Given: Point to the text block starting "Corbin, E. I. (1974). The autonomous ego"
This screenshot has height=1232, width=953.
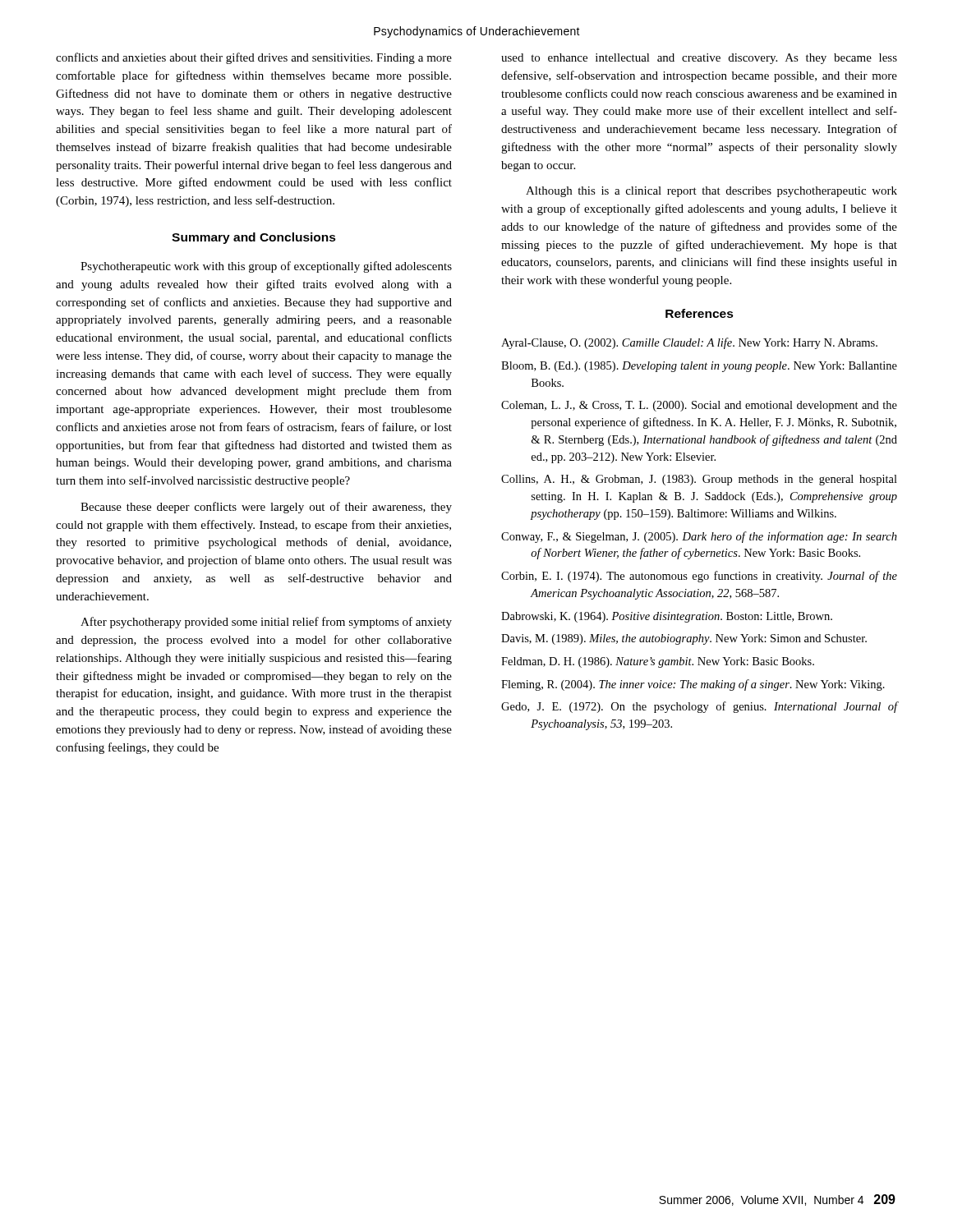Looking at the screenshot, I should pos(699,584).
